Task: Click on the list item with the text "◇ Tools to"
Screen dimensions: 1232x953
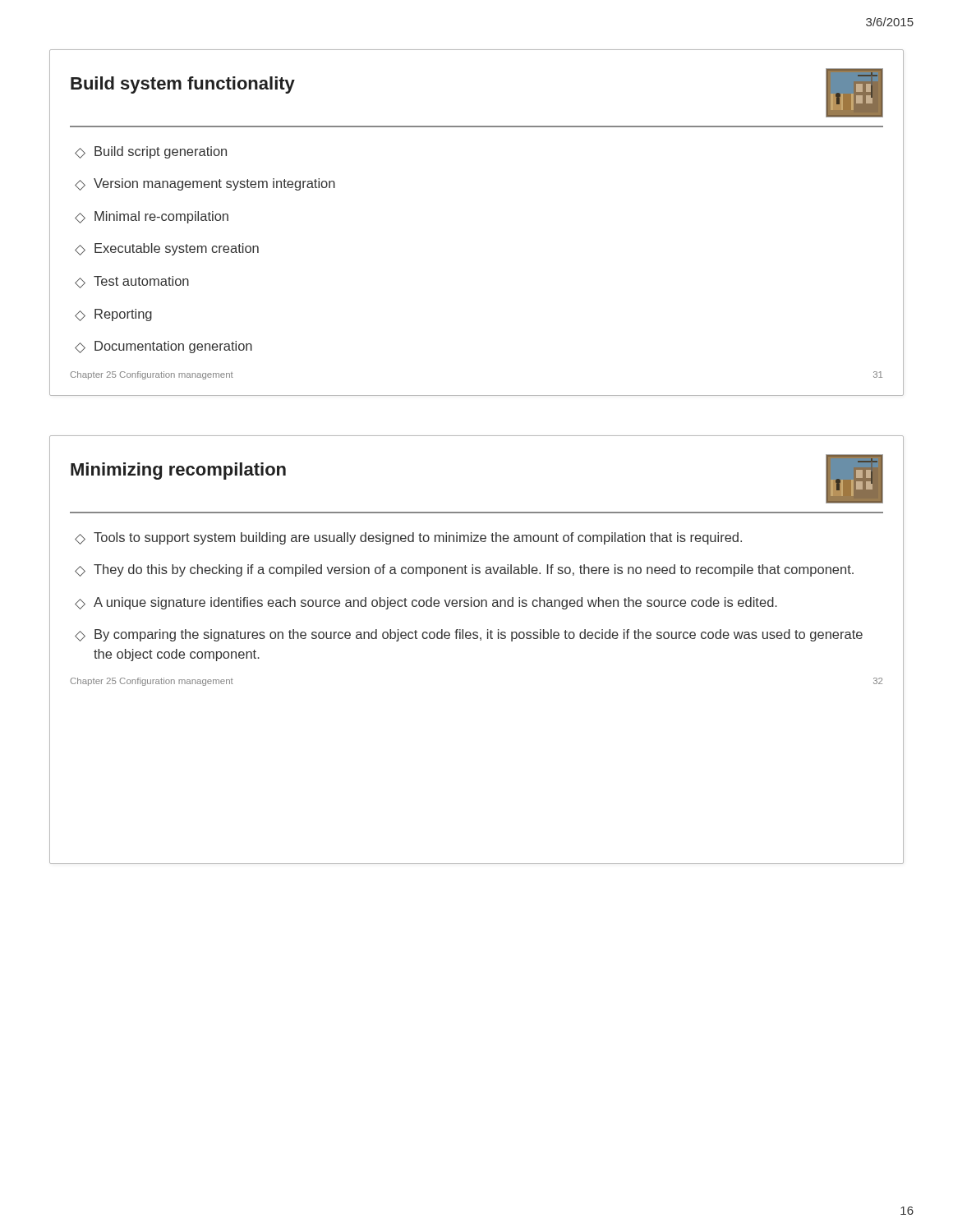Action: [x=409, y=538]
